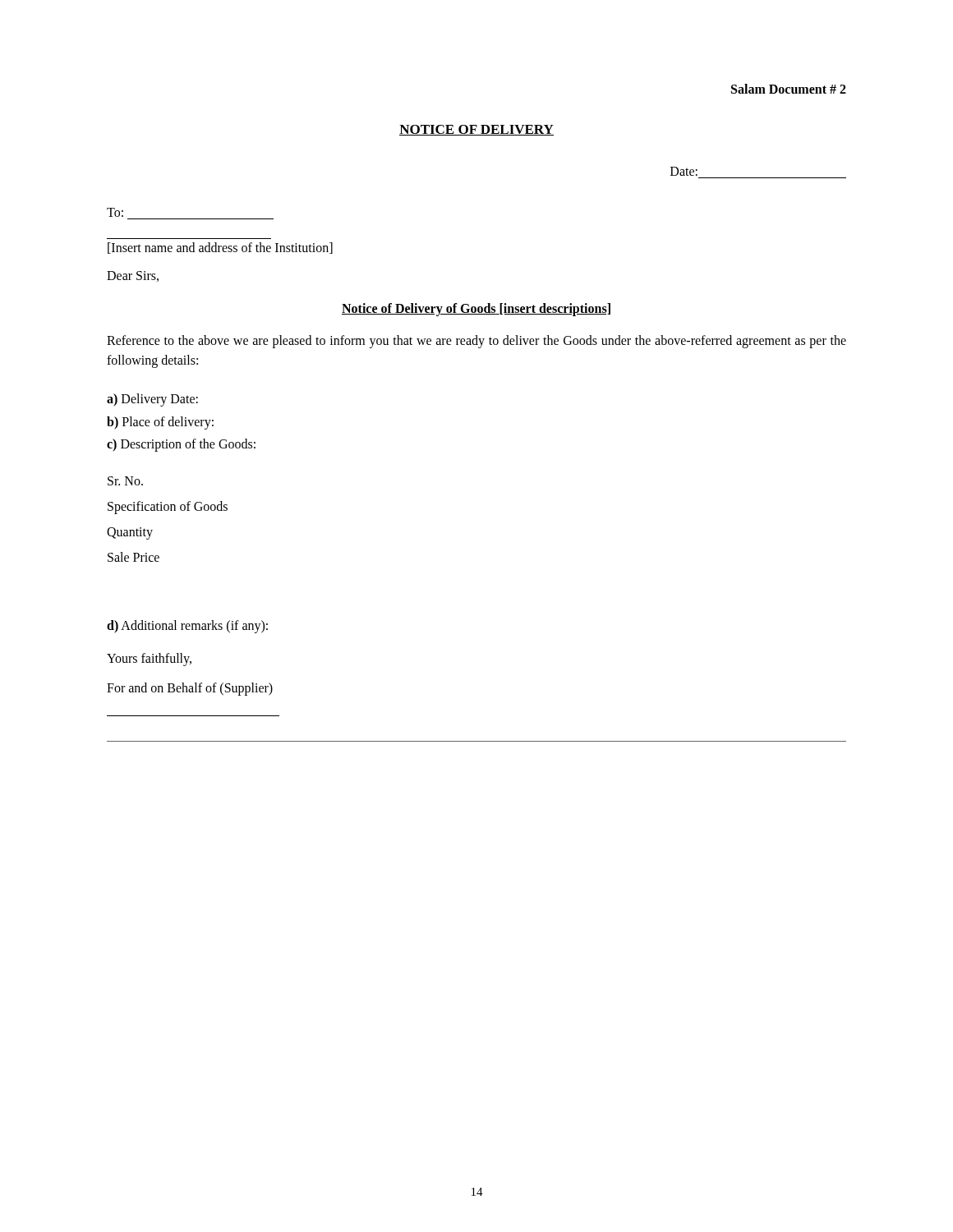Image resolution: width=953 pixels, height=1232 pixels.
Task: Find the section header containing "Notice of Delivery of Goods"
Action: (x=476, y=308)
